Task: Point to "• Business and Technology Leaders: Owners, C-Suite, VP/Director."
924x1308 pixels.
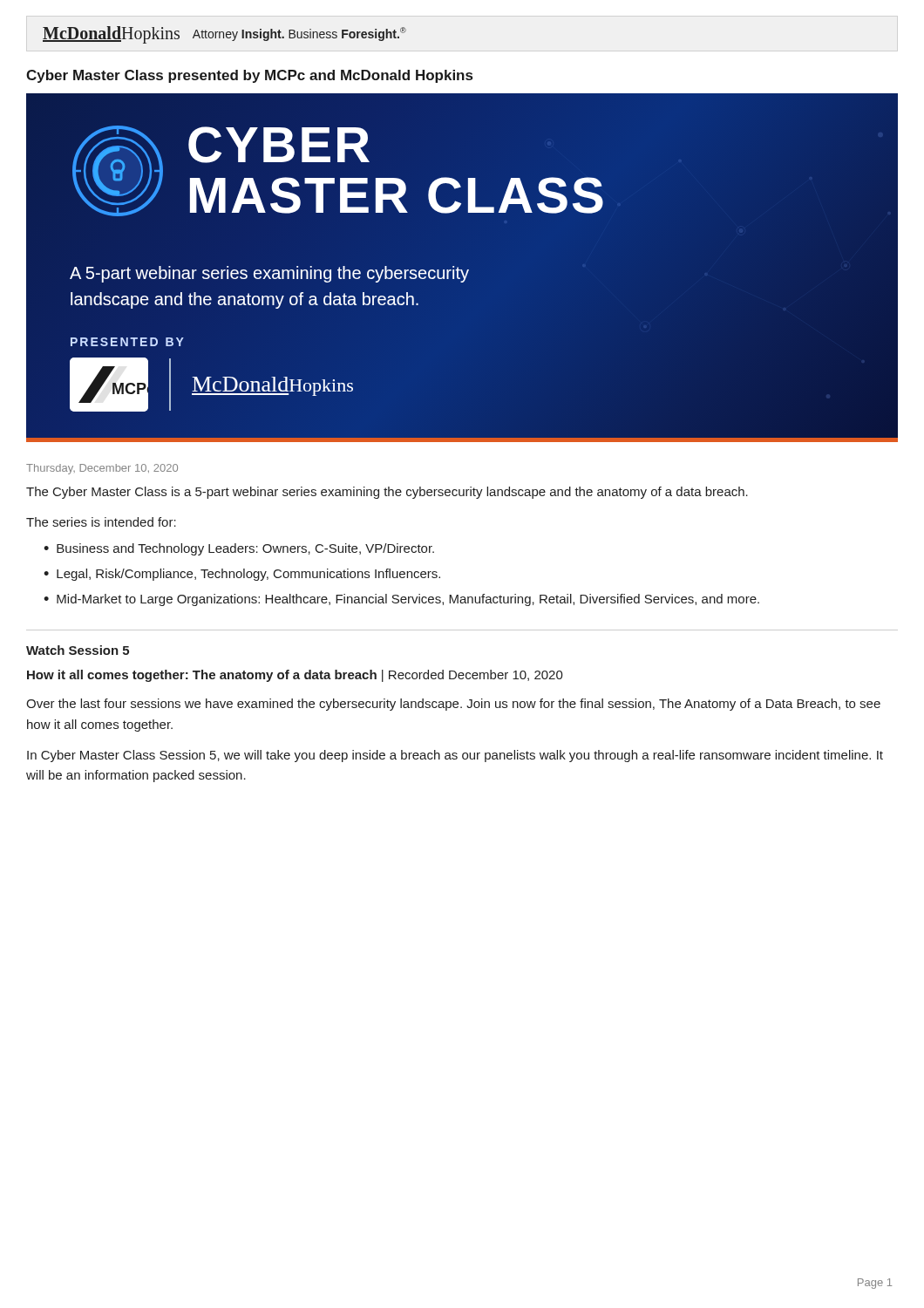Action: pos(239,549)
